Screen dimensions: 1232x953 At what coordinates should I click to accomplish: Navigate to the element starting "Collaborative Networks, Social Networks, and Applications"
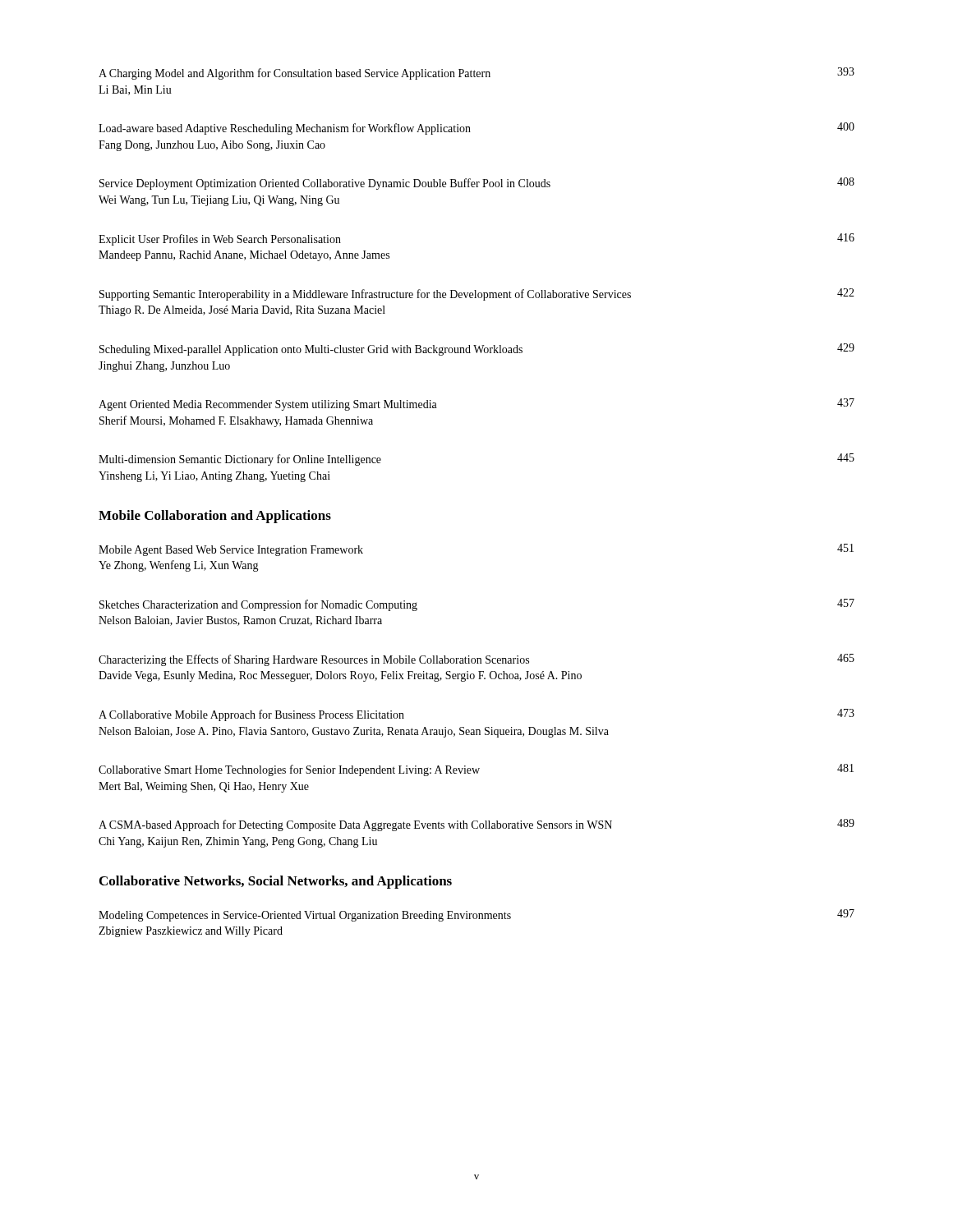[x=275, y=881]
